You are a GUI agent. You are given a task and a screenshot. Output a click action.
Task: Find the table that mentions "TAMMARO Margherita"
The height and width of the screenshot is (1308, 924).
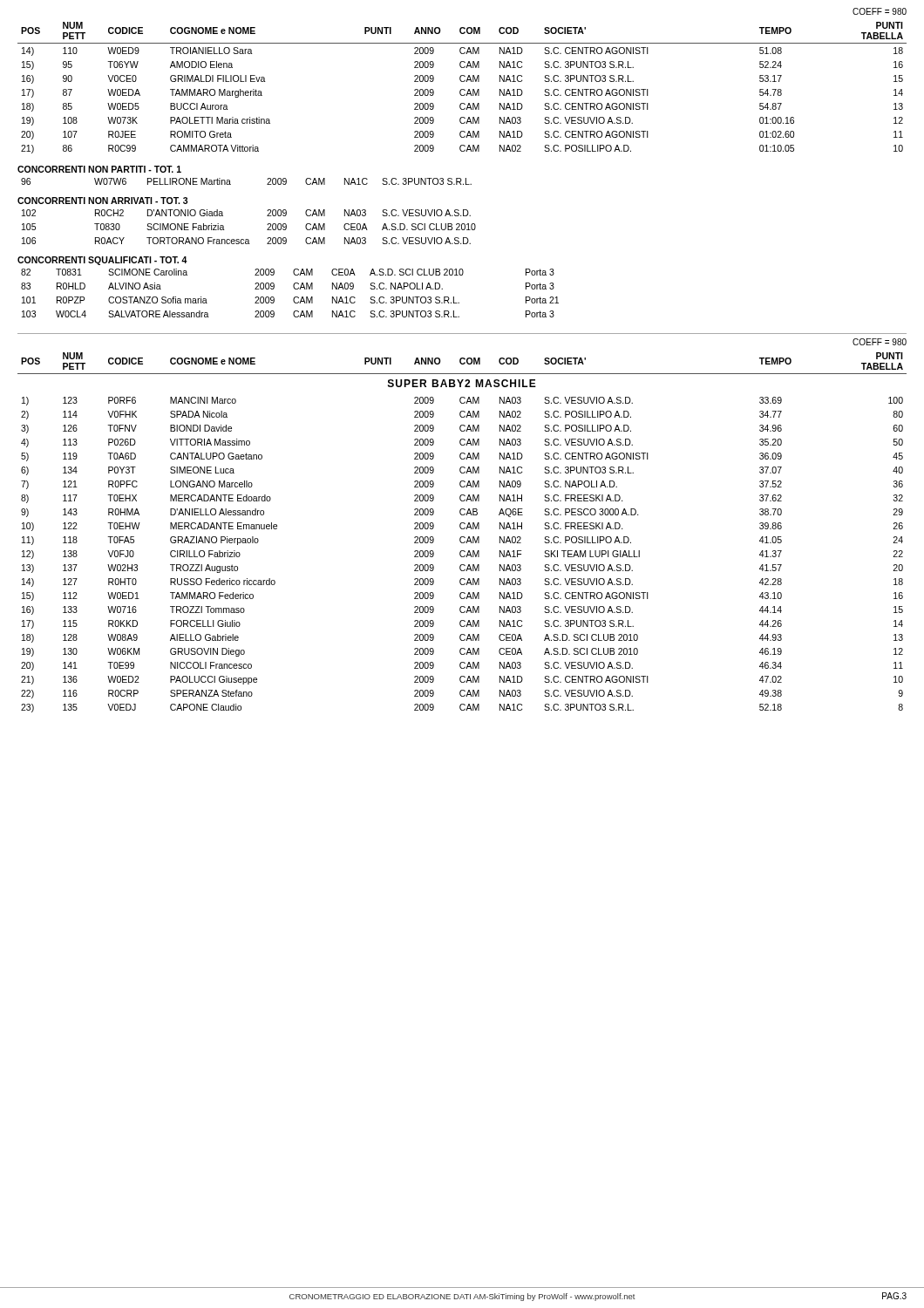tap(462, 87)
